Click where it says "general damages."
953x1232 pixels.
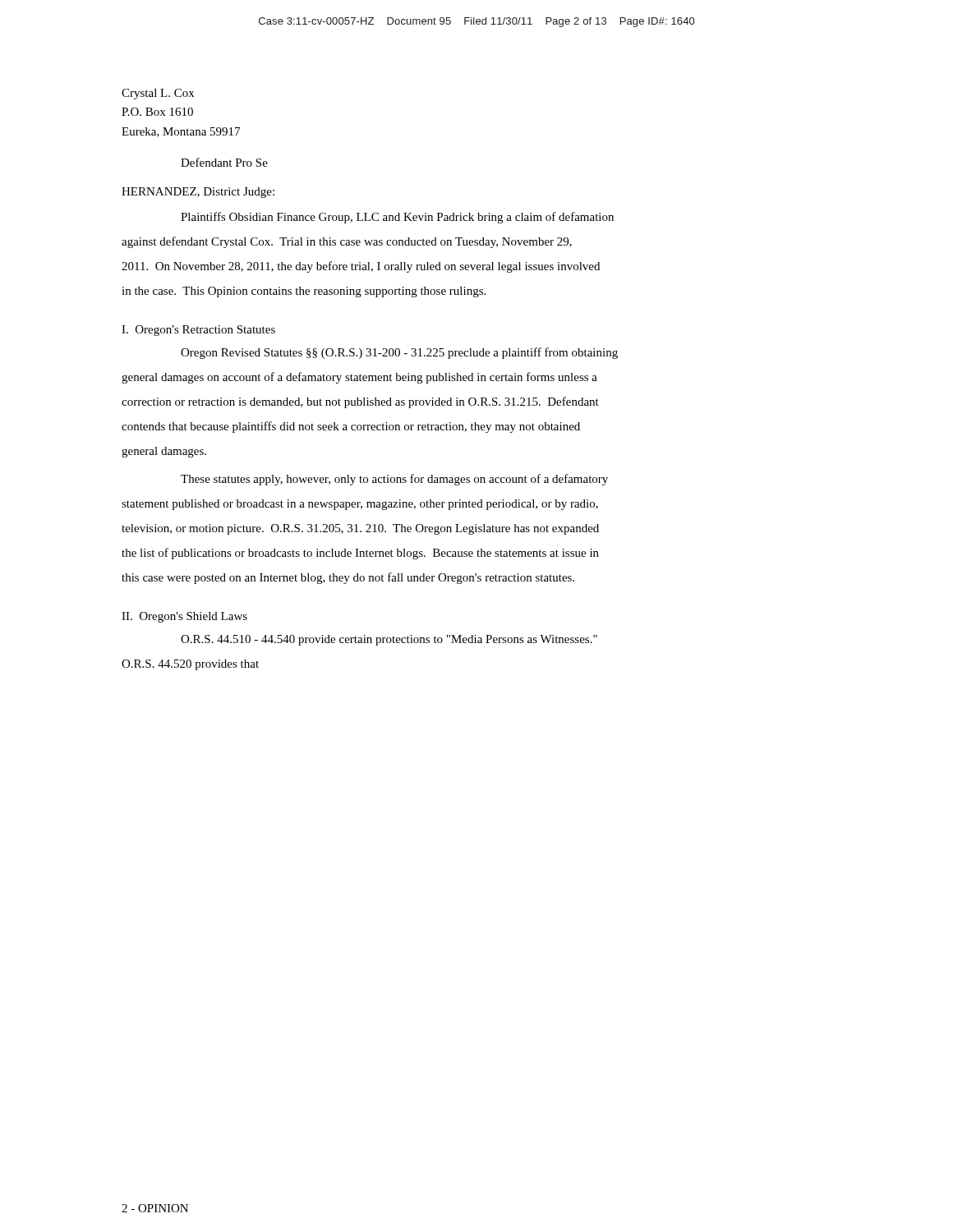coord(164,451)
